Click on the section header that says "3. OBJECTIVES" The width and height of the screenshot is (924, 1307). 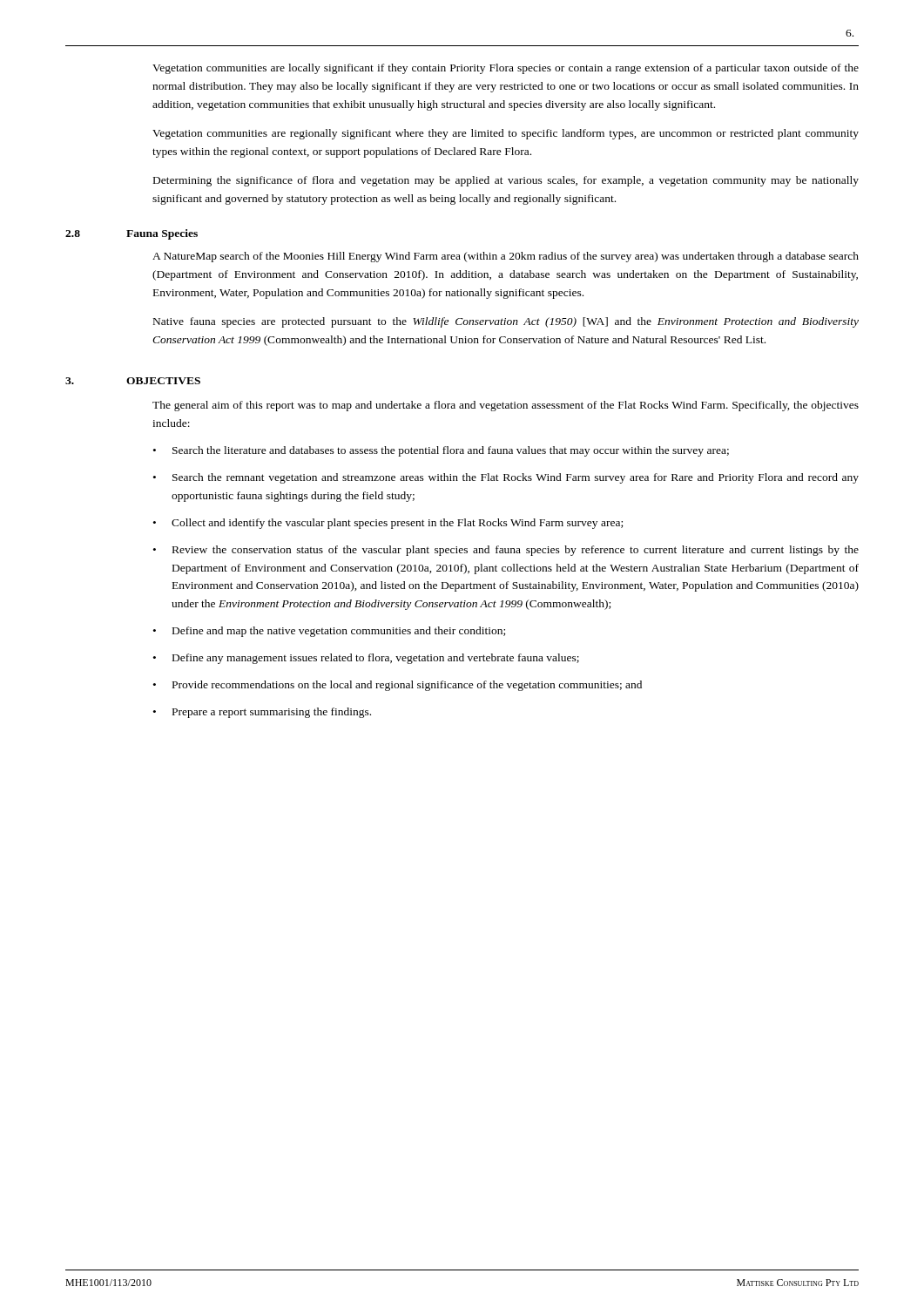(133, 381)
